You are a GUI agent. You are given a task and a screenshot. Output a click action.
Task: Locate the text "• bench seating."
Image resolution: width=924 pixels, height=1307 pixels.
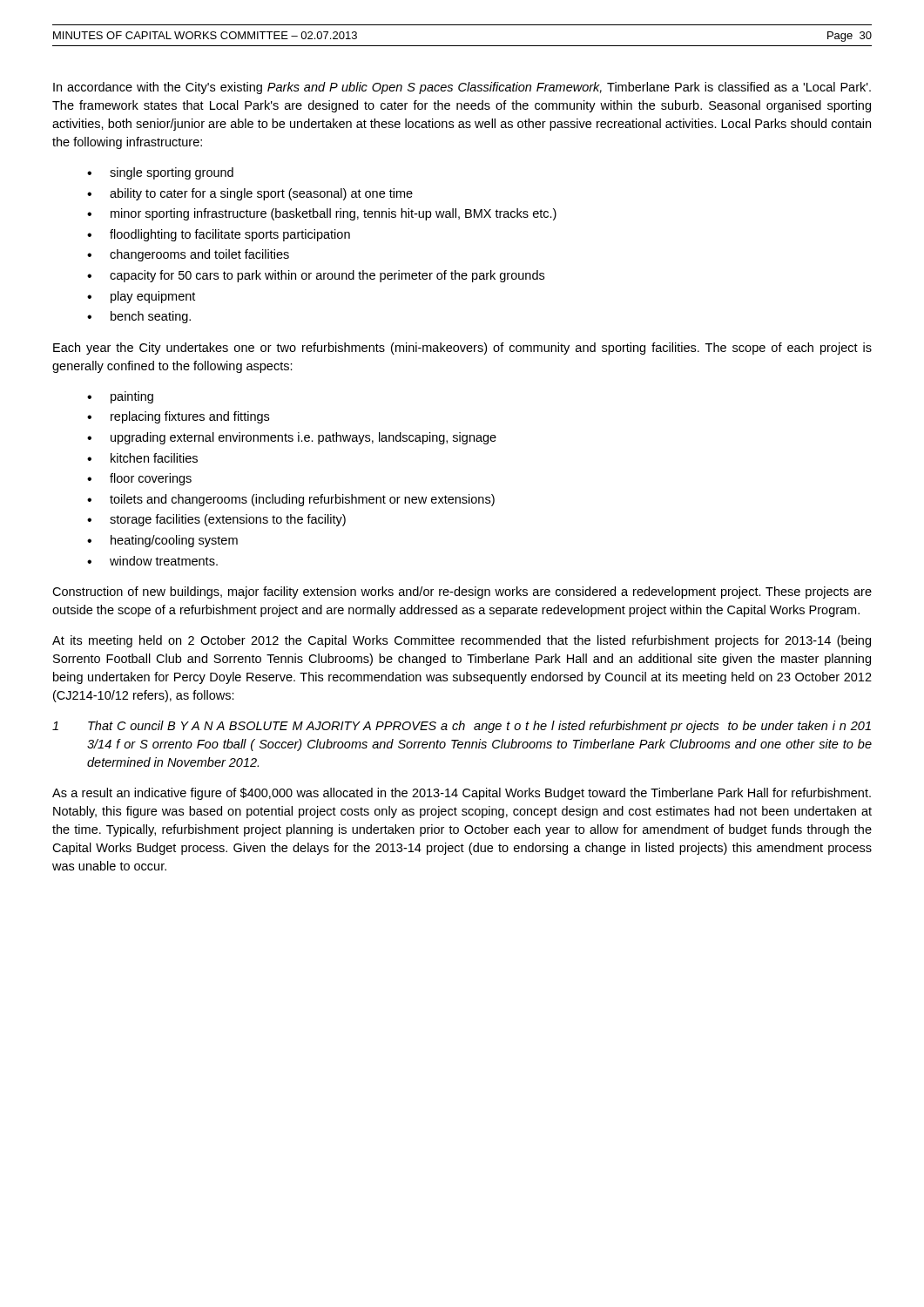[x=139, y=317]
